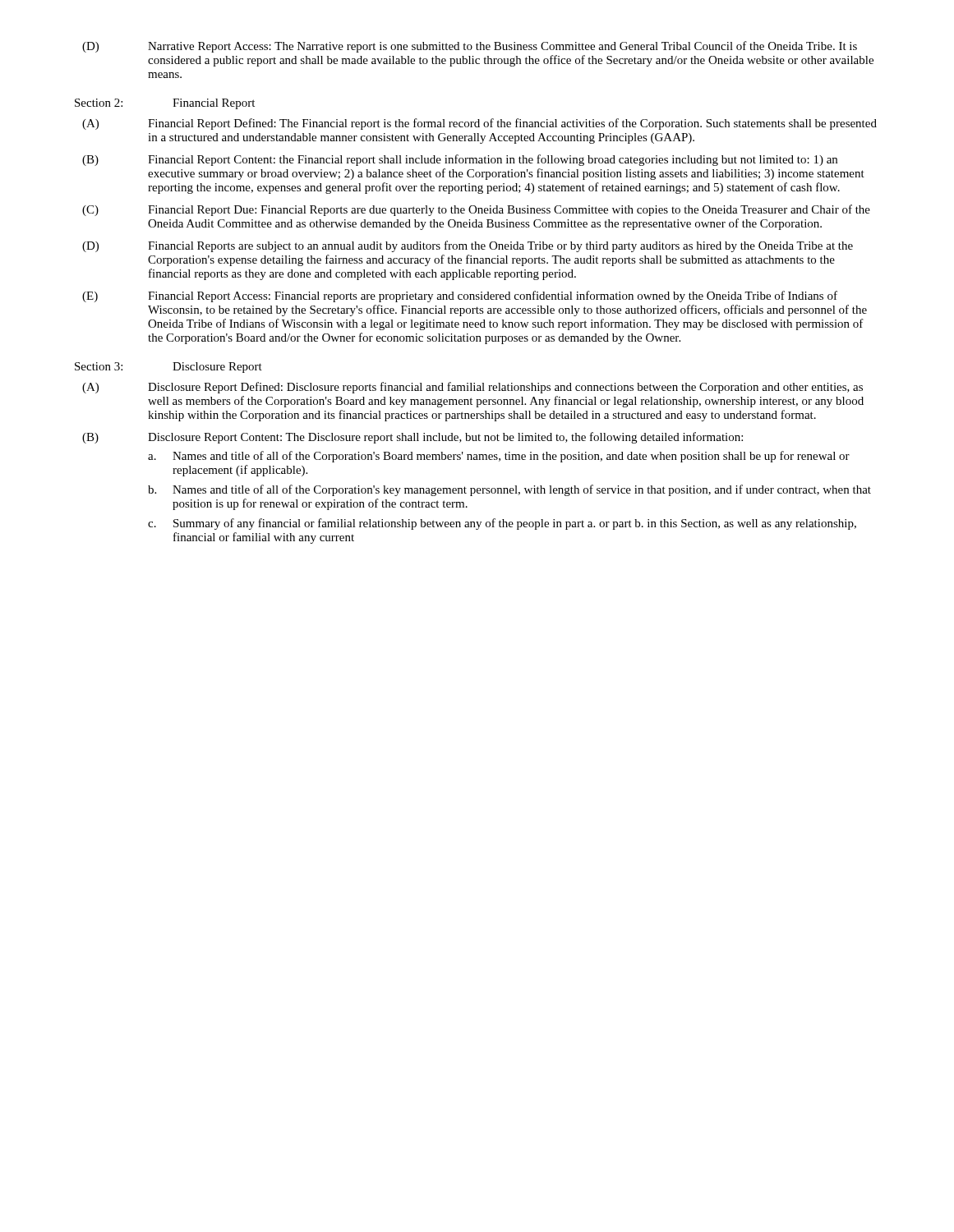Screen dimensions: 1232x954
Task: Find the section header that reads "Section 2: Financial Report"
Action: click(x=97, y=104)
